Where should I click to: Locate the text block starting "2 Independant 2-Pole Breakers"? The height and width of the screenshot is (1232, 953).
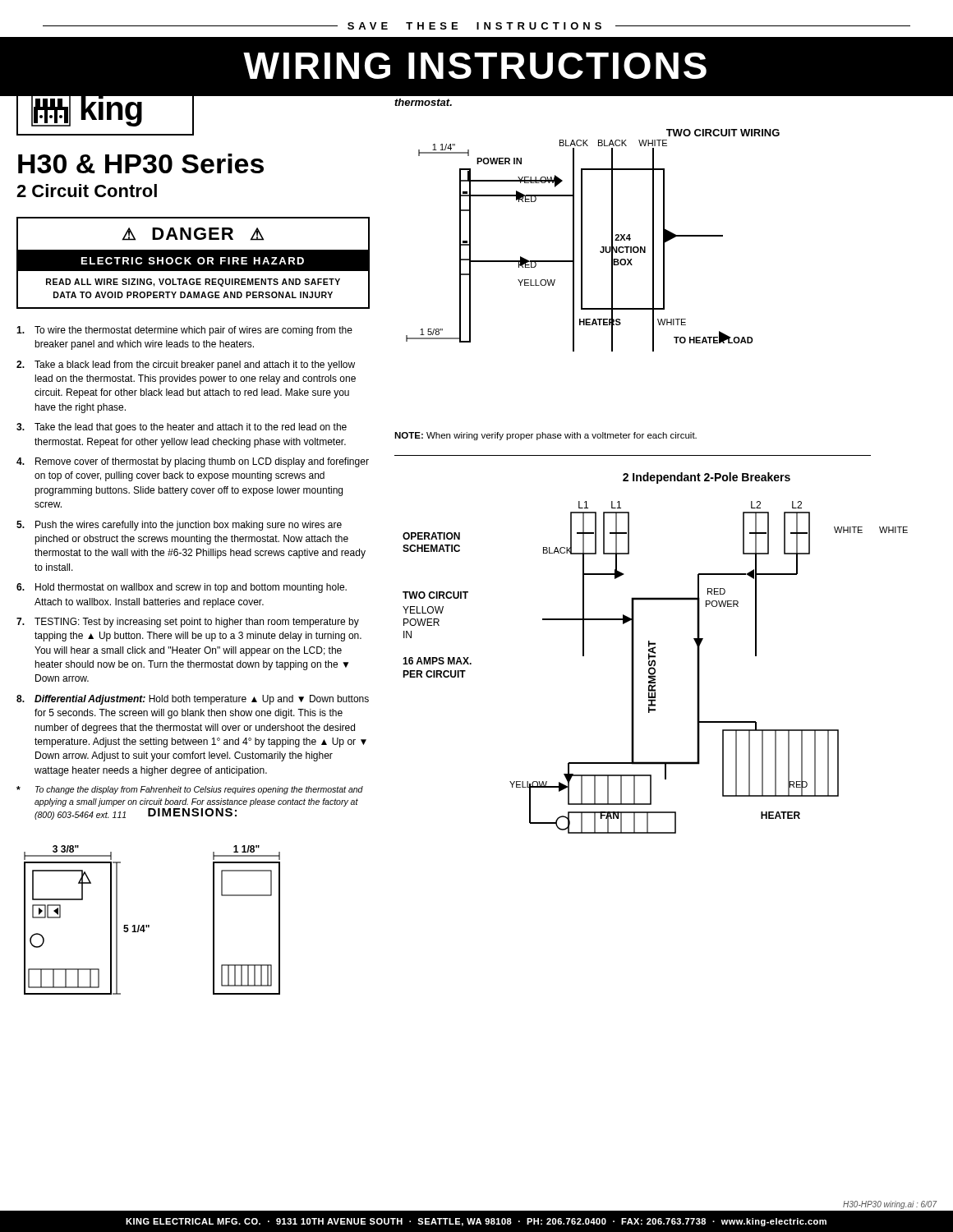point(707,477)
